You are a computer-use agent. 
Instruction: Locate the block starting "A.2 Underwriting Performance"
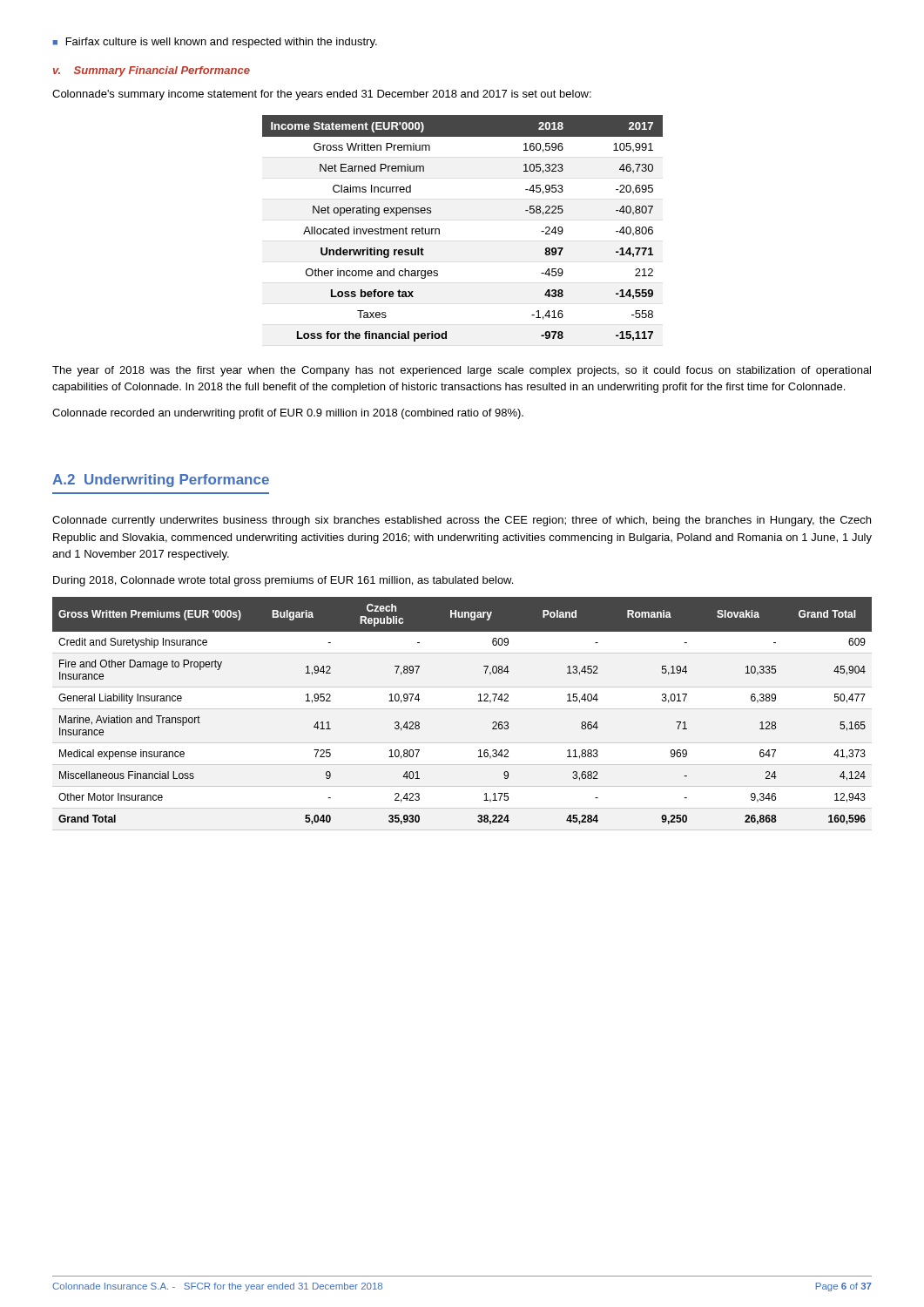[x=161, y=483]
